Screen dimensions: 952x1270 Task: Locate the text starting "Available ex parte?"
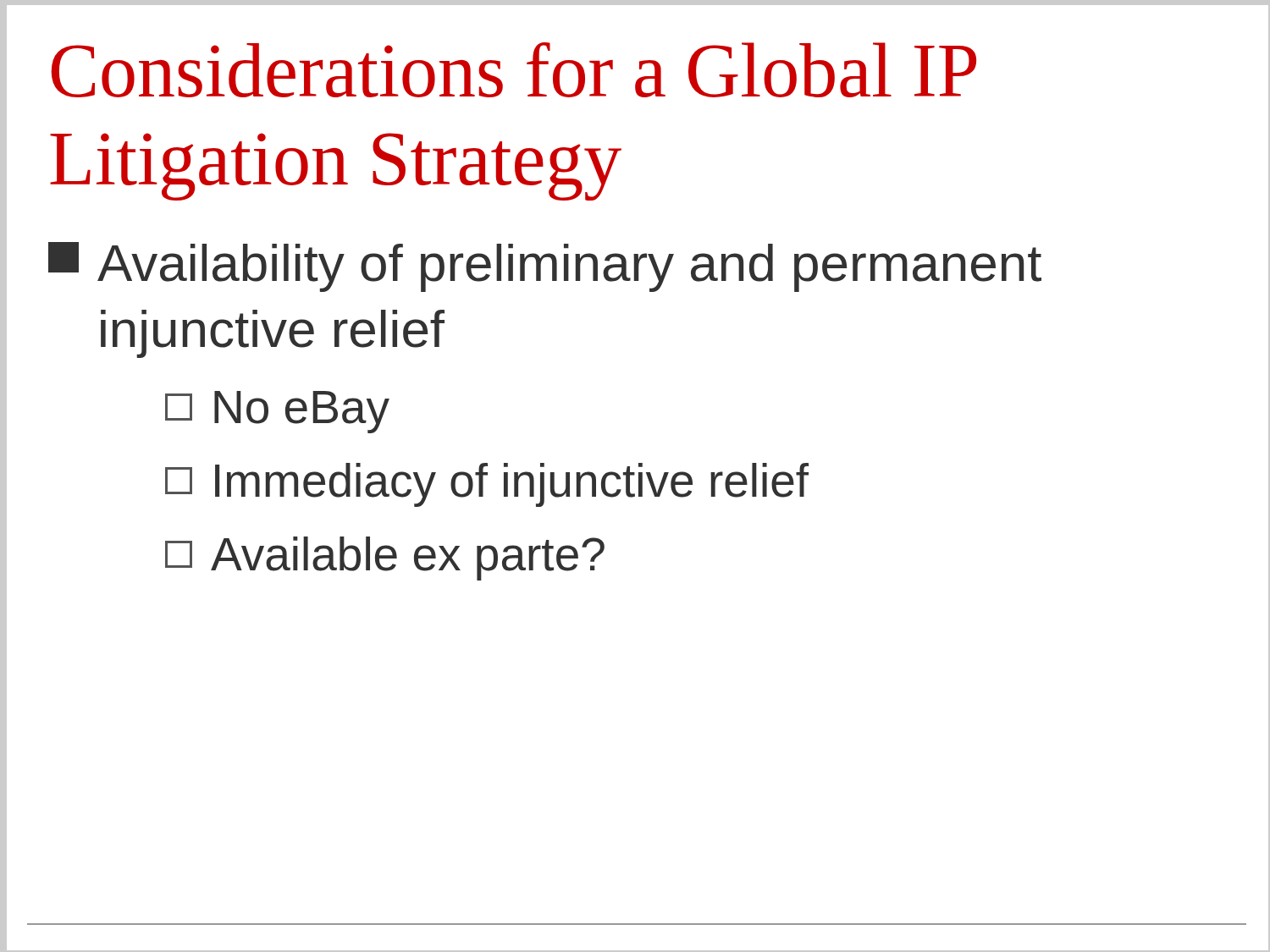pyautogui.click(x=386, y=554)
